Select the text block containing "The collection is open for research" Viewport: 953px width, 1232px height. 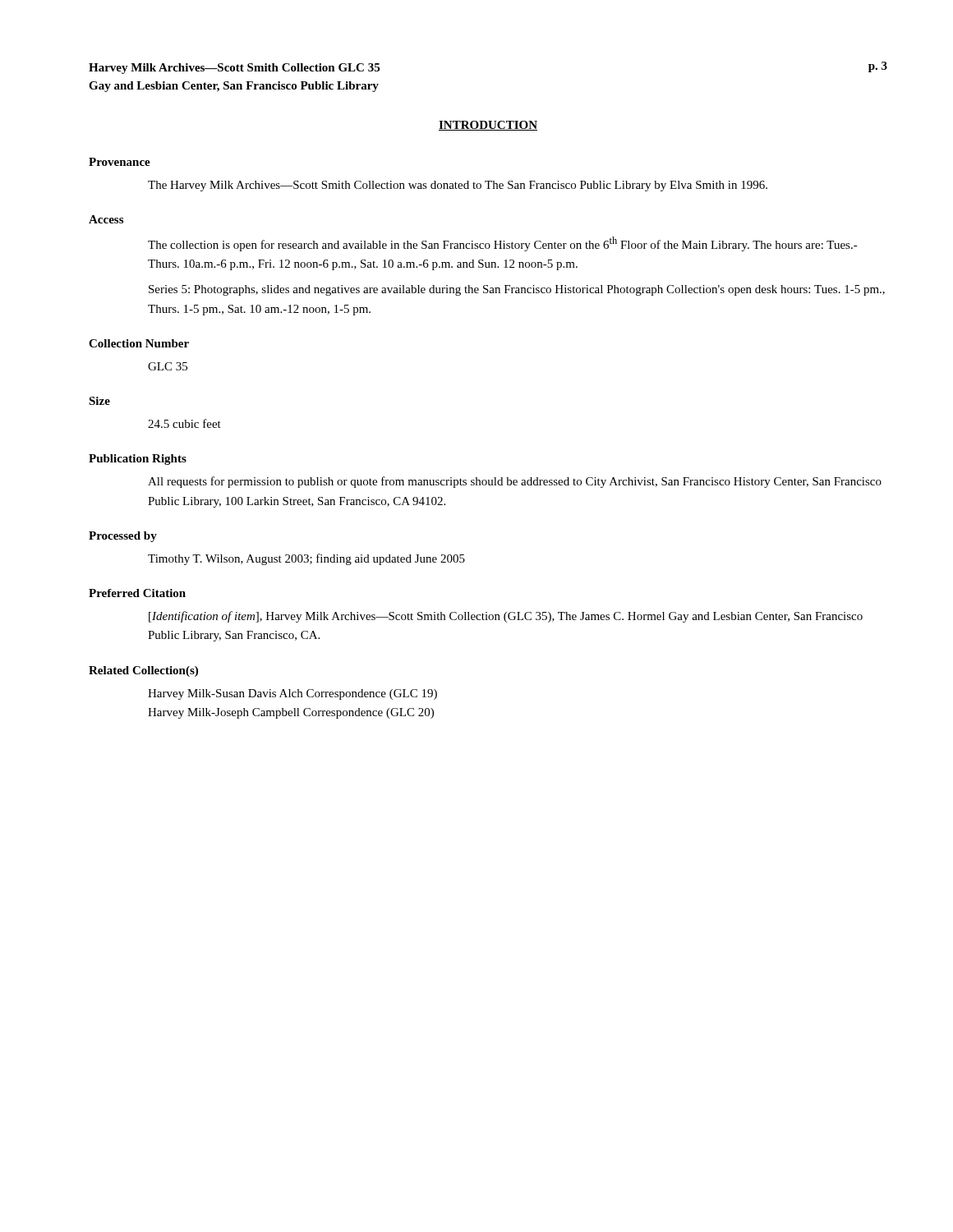pyautogui.click(x=503, y=252)
